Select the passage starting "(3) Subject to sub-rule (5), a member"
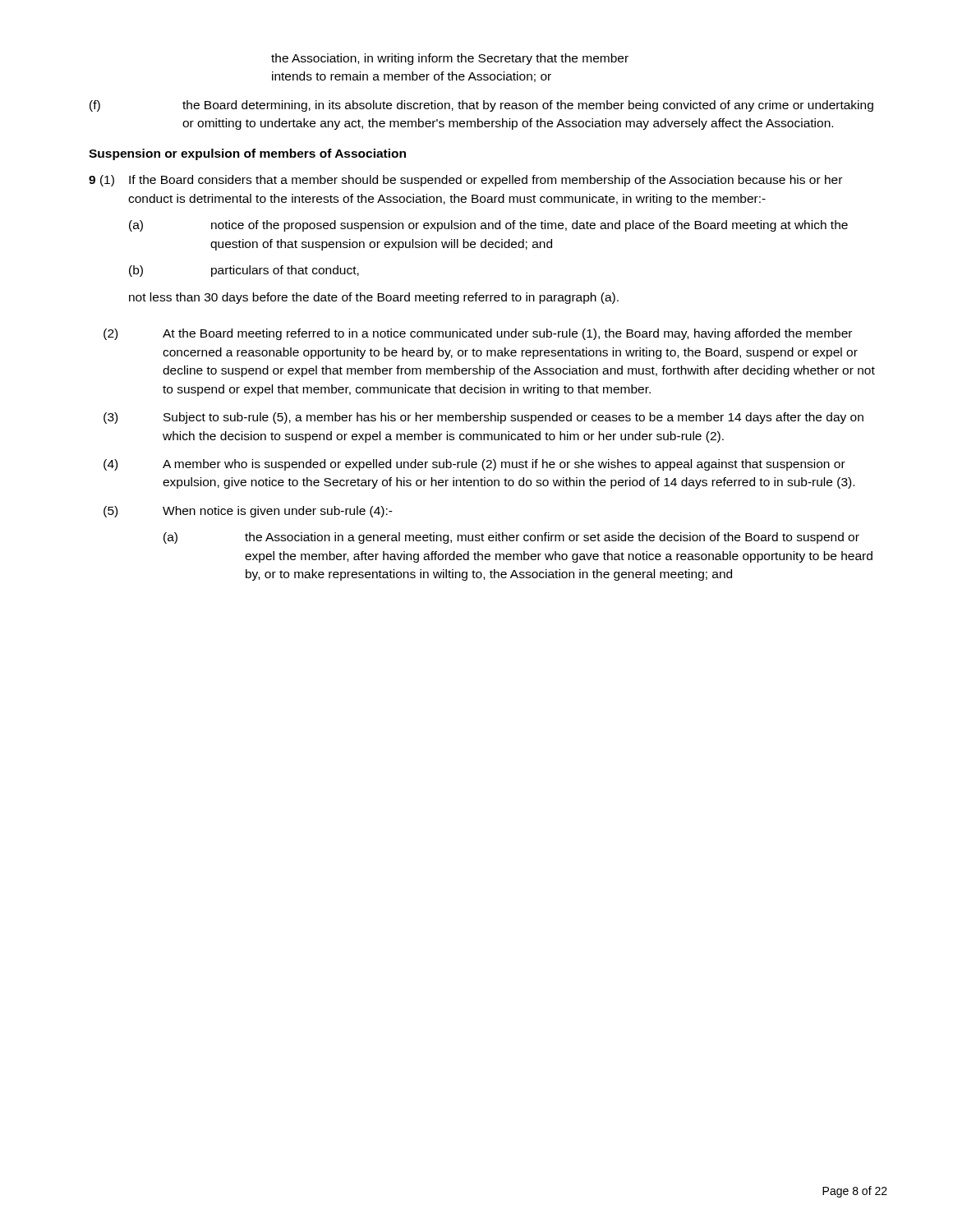Viewport: 953px width, 1232px height. [x=488, y=427]
